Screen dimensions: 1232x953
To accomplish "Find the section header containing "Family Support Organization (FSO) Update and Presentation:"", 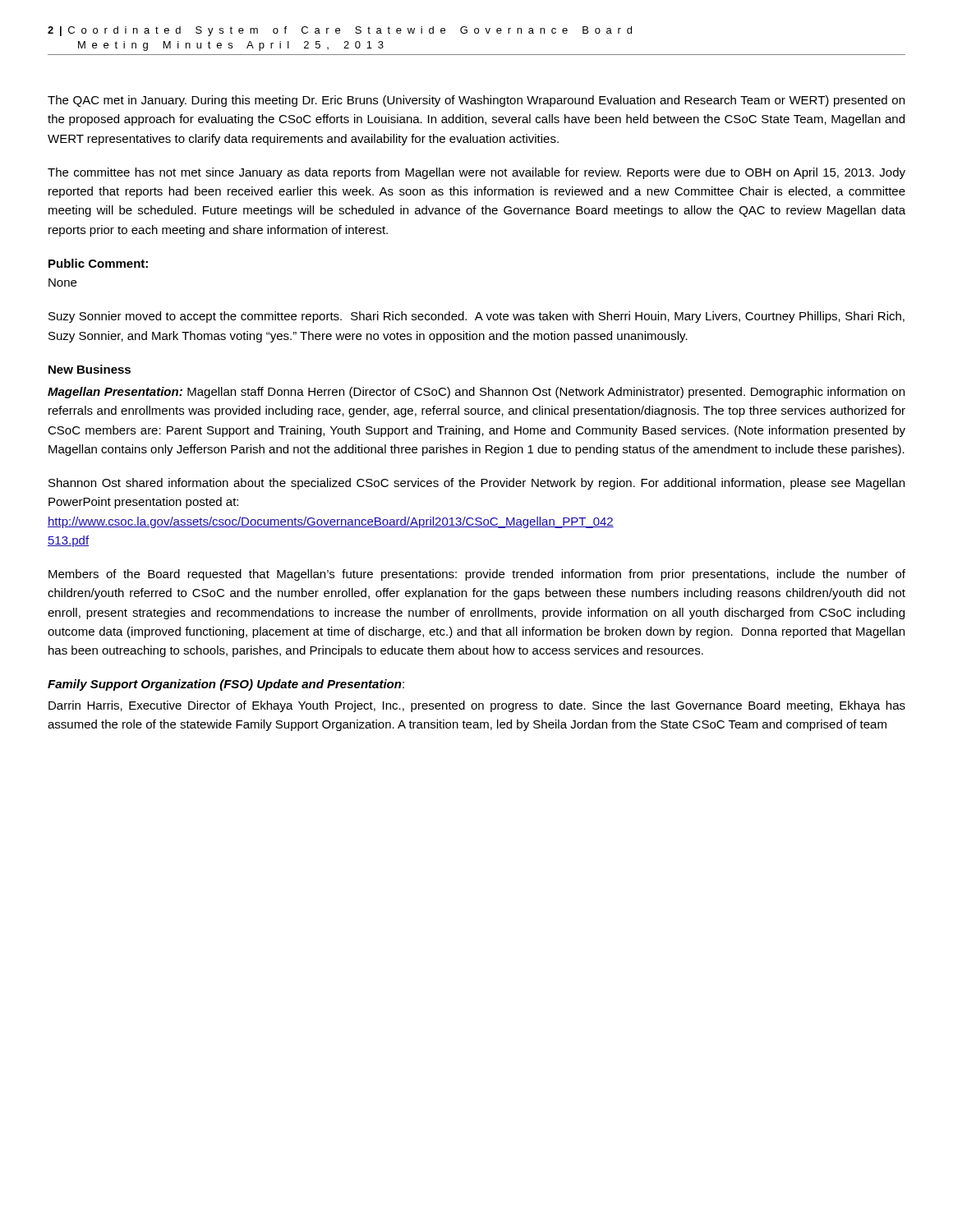I will (226, 685).
